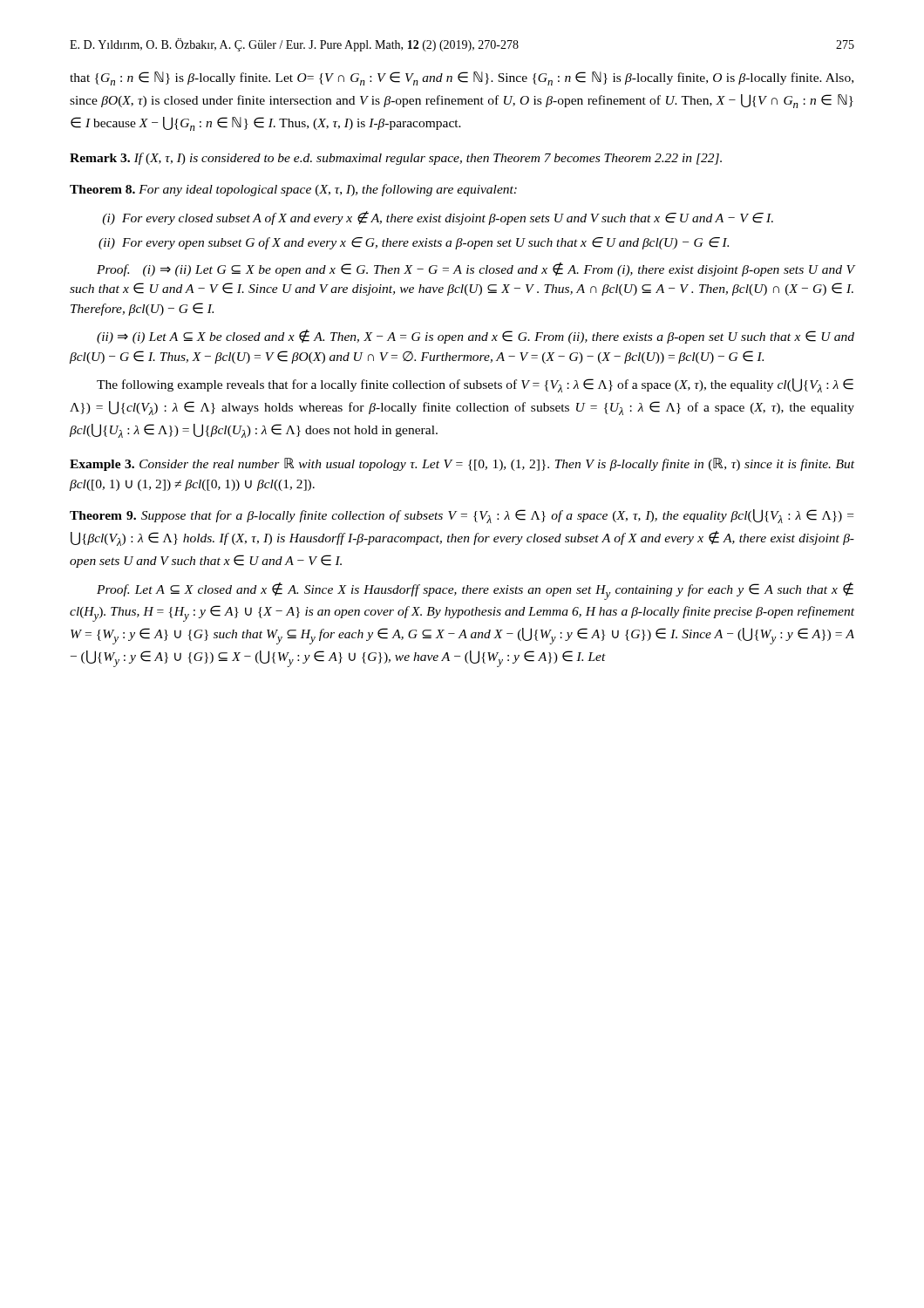Locate the text block starting "that {Gn :"

point(462,102)
